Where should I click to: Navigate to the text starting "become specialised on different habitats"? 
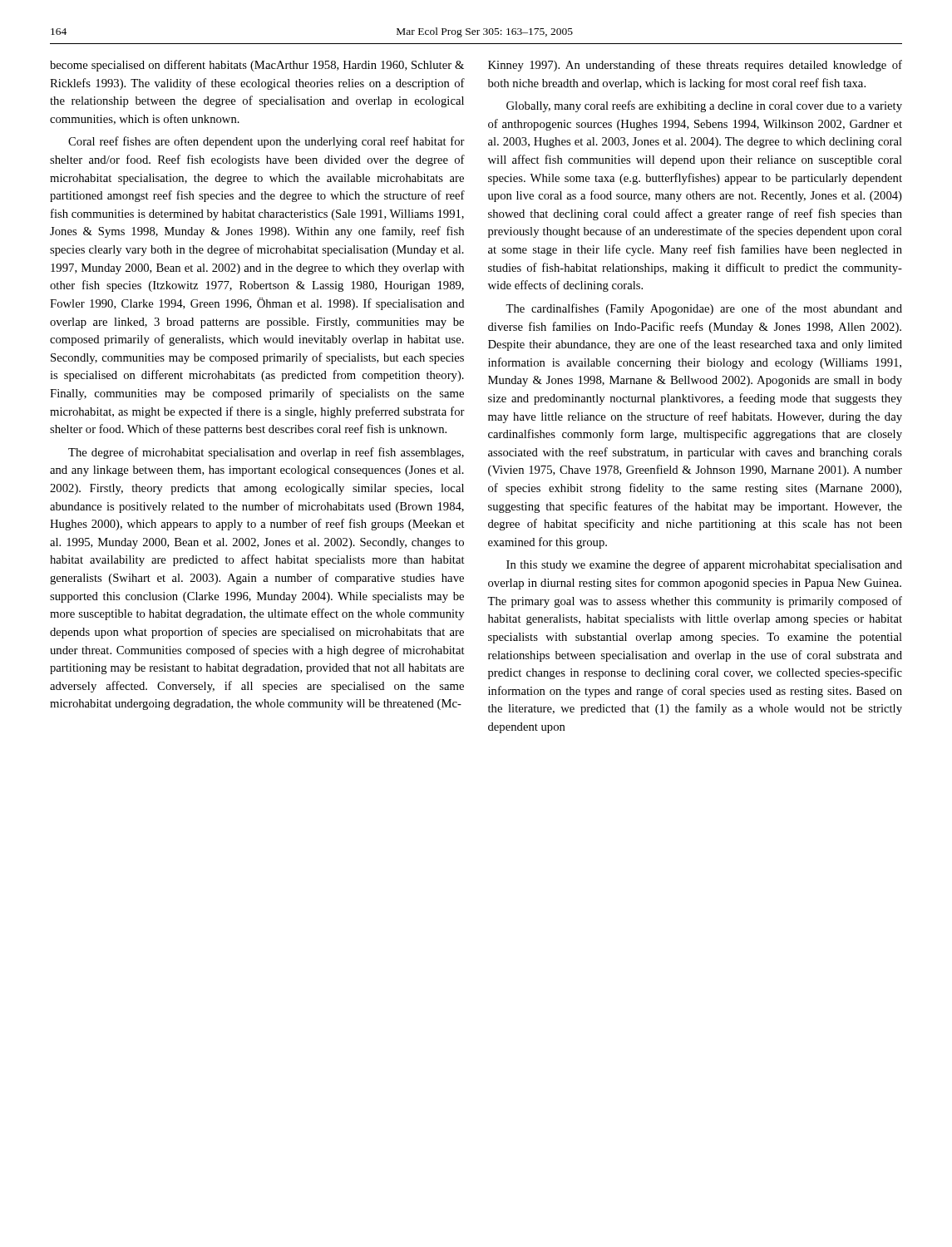[257, 385]
